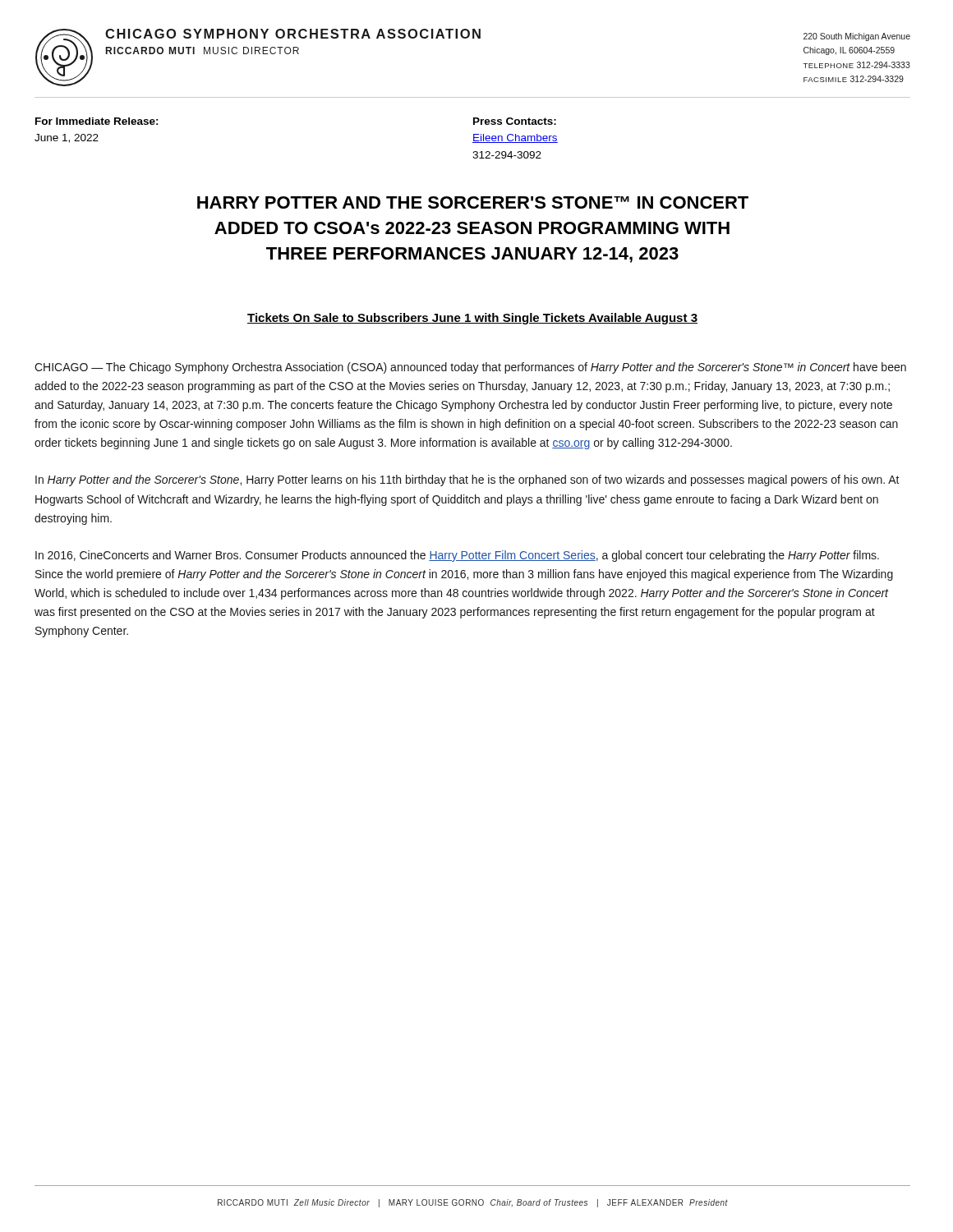Find the text with the text "Press Contacts: Eileen Chambers 312-294-3092"
The height and width of the screenshot is (1232, 953).
pyautogui.click(x=515, y=121)
